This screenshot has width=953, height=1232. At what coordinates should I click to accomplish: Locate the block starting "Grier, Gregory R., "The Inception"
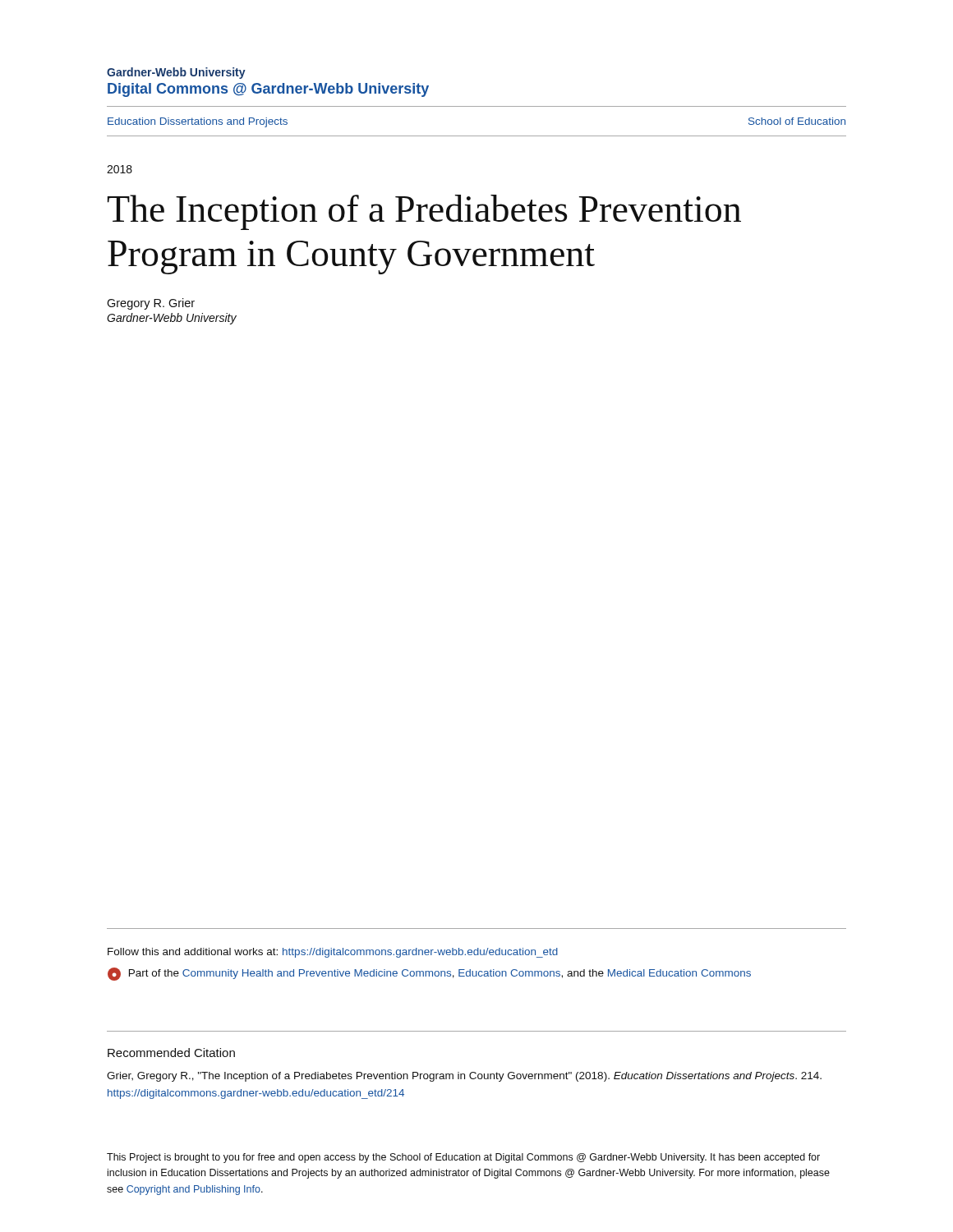coord(465,1084)
